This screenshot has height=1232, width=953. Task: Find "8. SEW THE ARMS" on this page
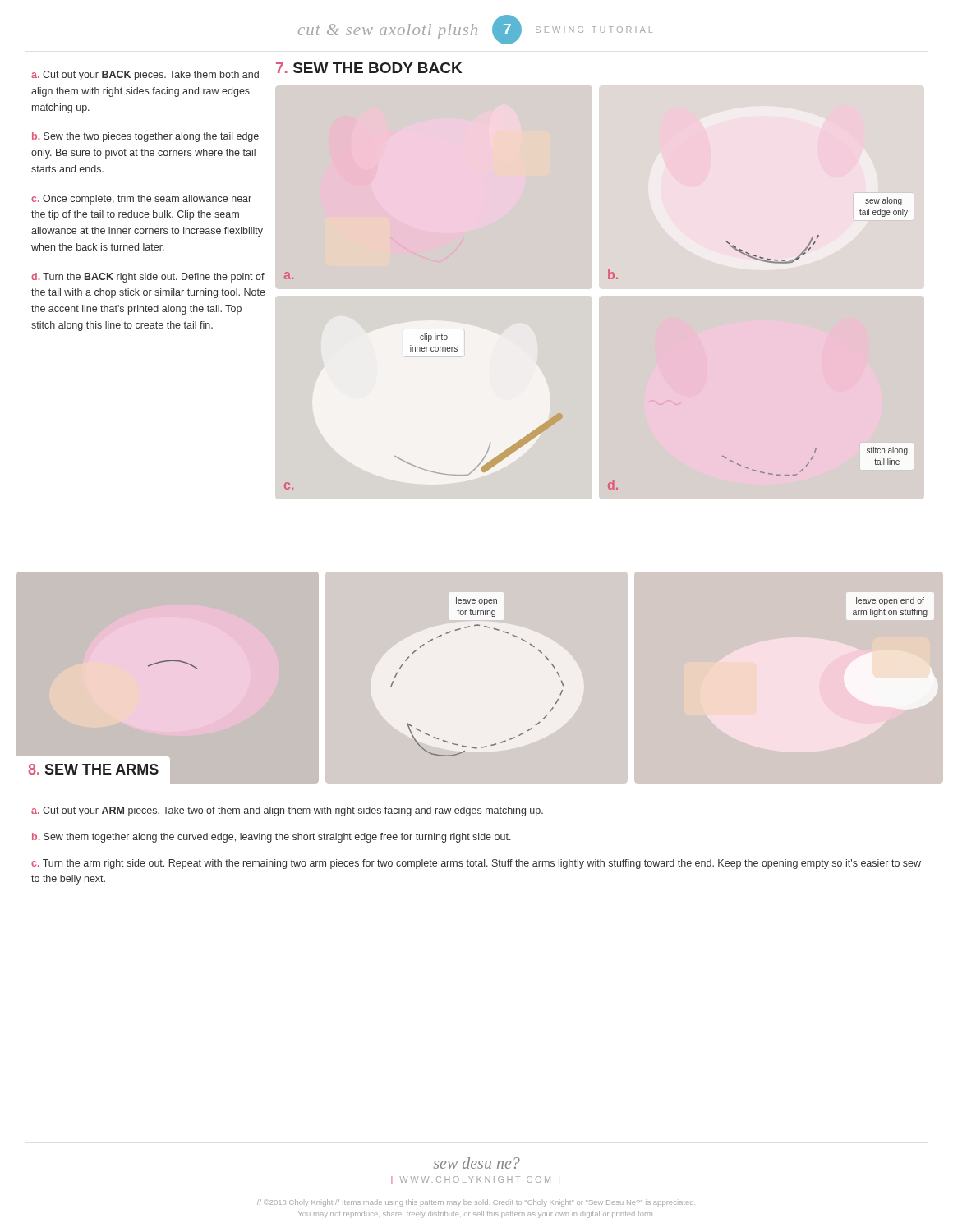tap(93, 770)
